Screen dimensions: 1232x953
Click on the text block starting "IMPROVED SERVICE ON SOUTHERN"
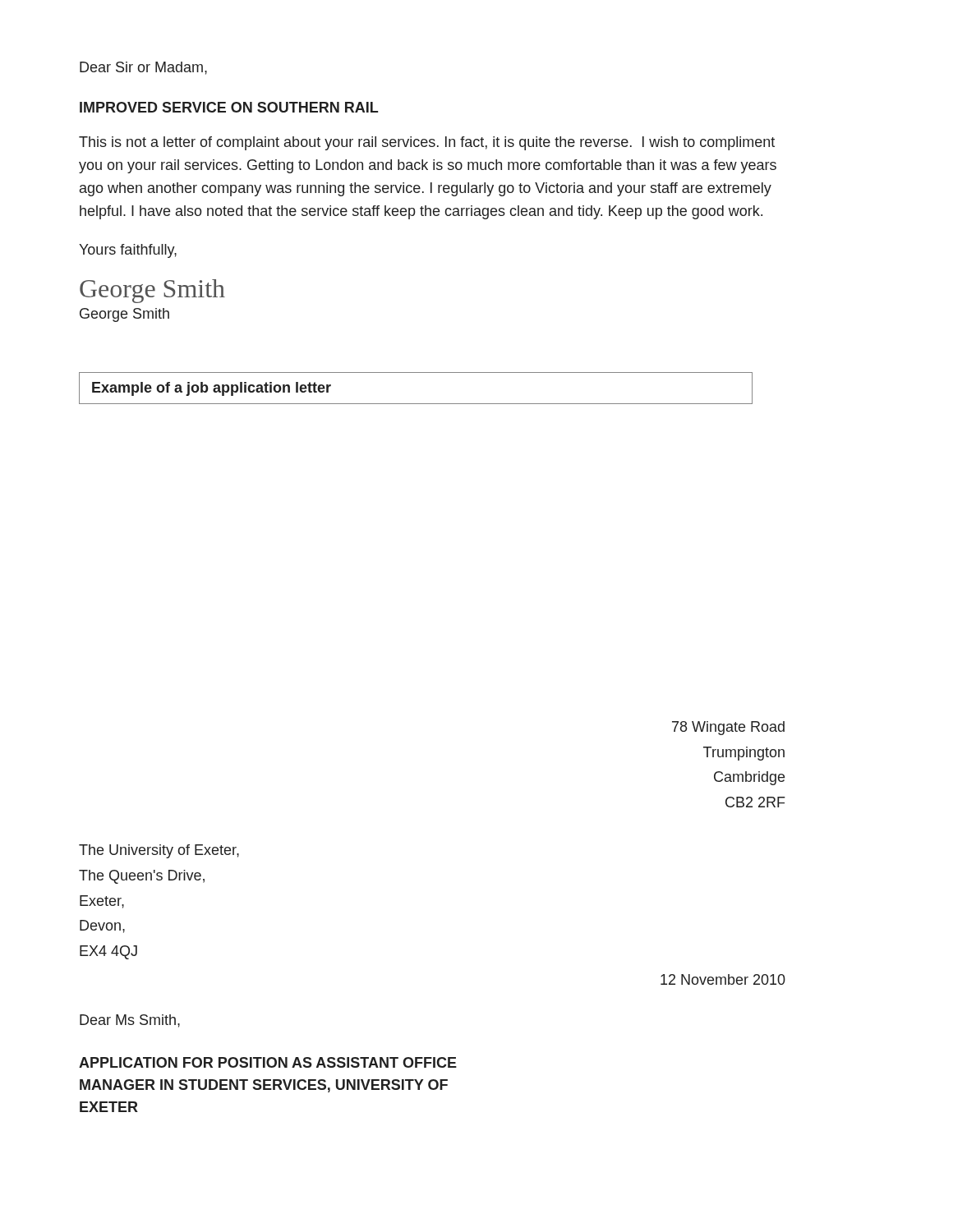click(229, 108)
